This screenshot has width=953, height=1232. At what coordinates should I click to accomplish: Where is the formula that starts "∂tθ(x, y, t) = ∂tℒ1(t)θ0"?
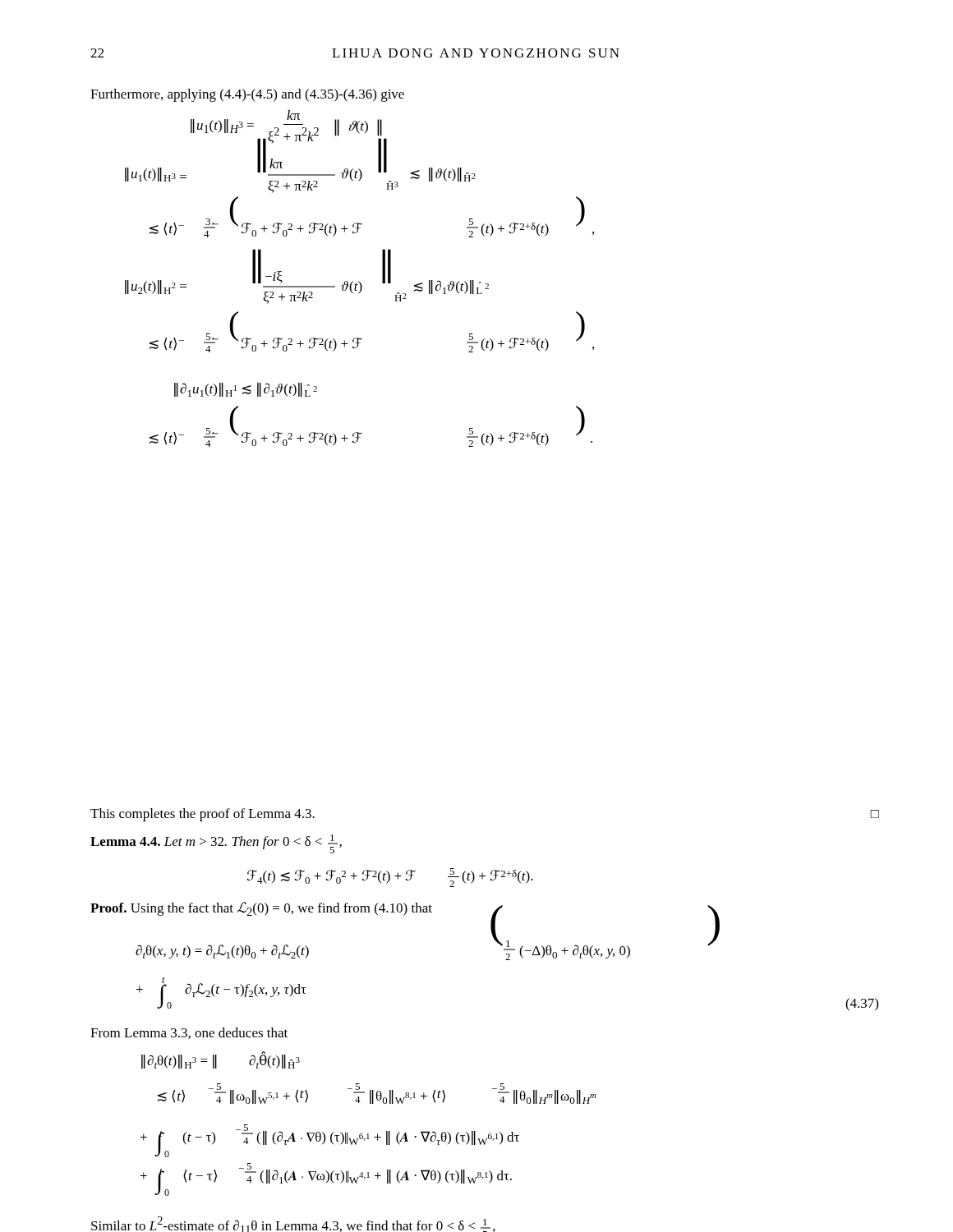point(220,946)
